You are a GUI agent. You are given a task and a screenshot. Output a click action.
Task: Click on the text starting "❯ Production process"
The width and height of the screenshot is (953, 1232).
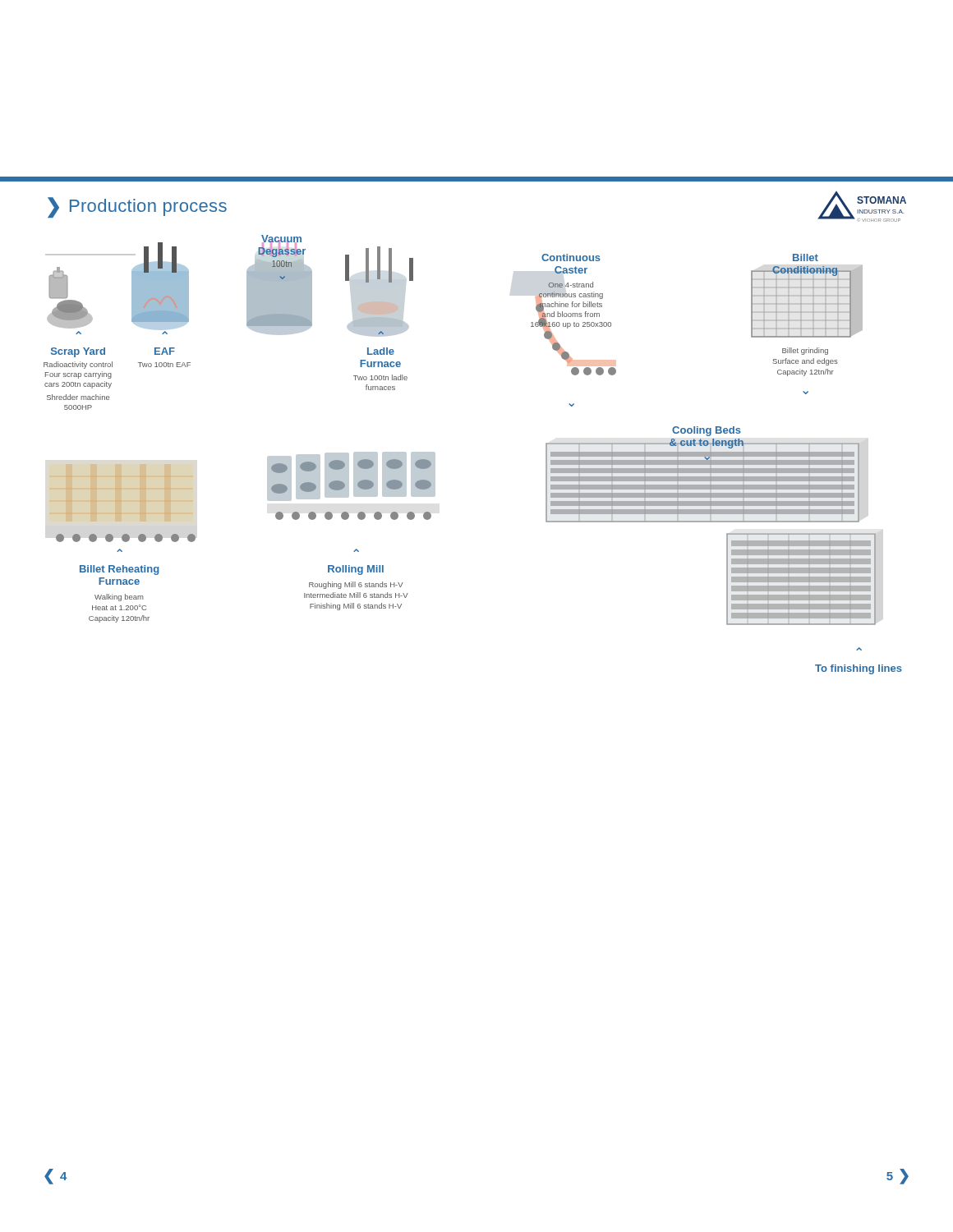click(136, 206)
